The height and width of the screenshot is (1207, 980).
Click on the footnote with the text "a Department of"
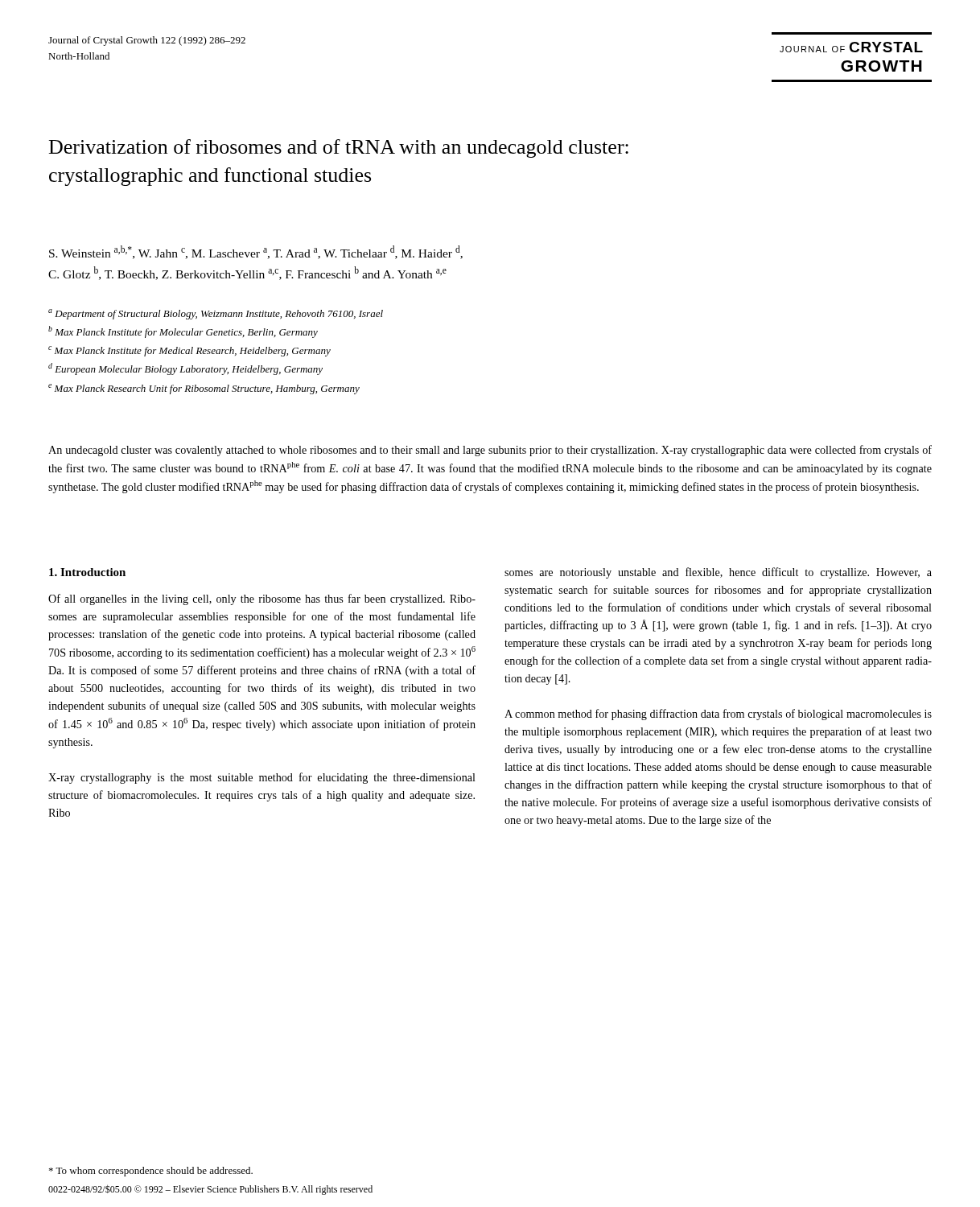[216, 350]
